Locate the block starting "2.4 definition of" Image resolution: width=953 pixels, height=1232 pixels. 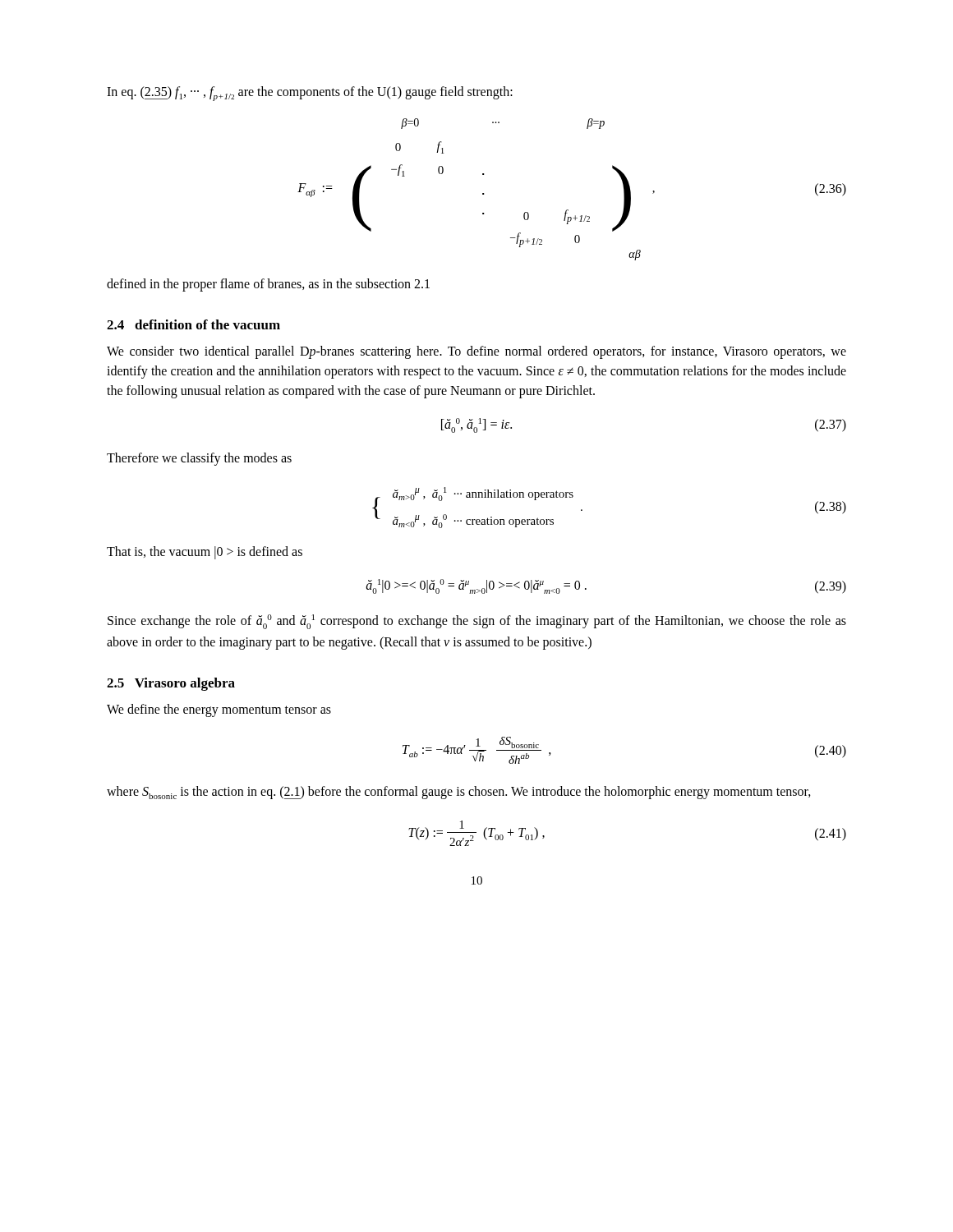pyautogui.click(x=194, y=325)
